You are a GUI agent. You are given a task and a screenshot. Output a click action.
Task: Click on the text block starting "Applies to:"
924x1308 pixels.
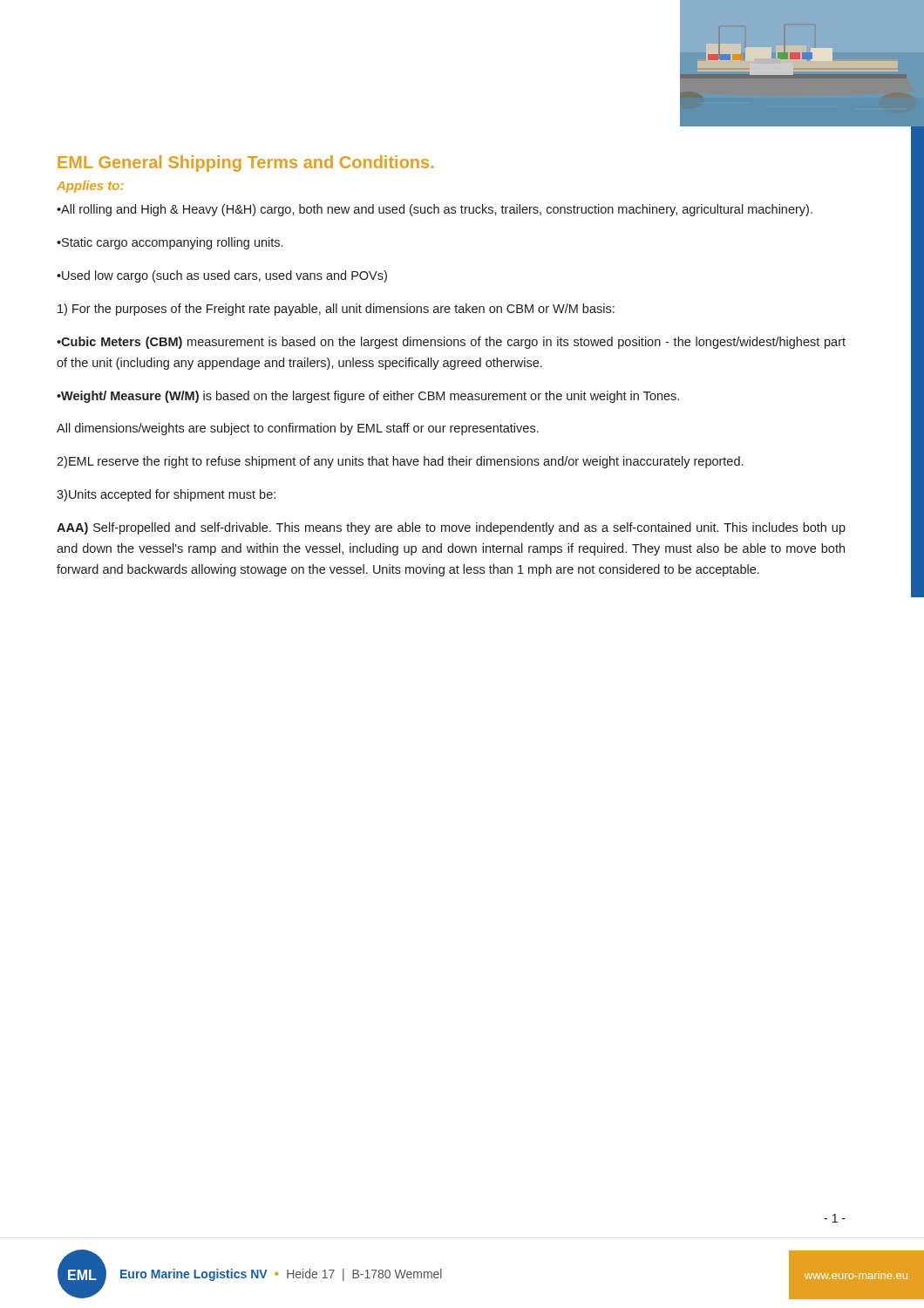tap(90, 187)
